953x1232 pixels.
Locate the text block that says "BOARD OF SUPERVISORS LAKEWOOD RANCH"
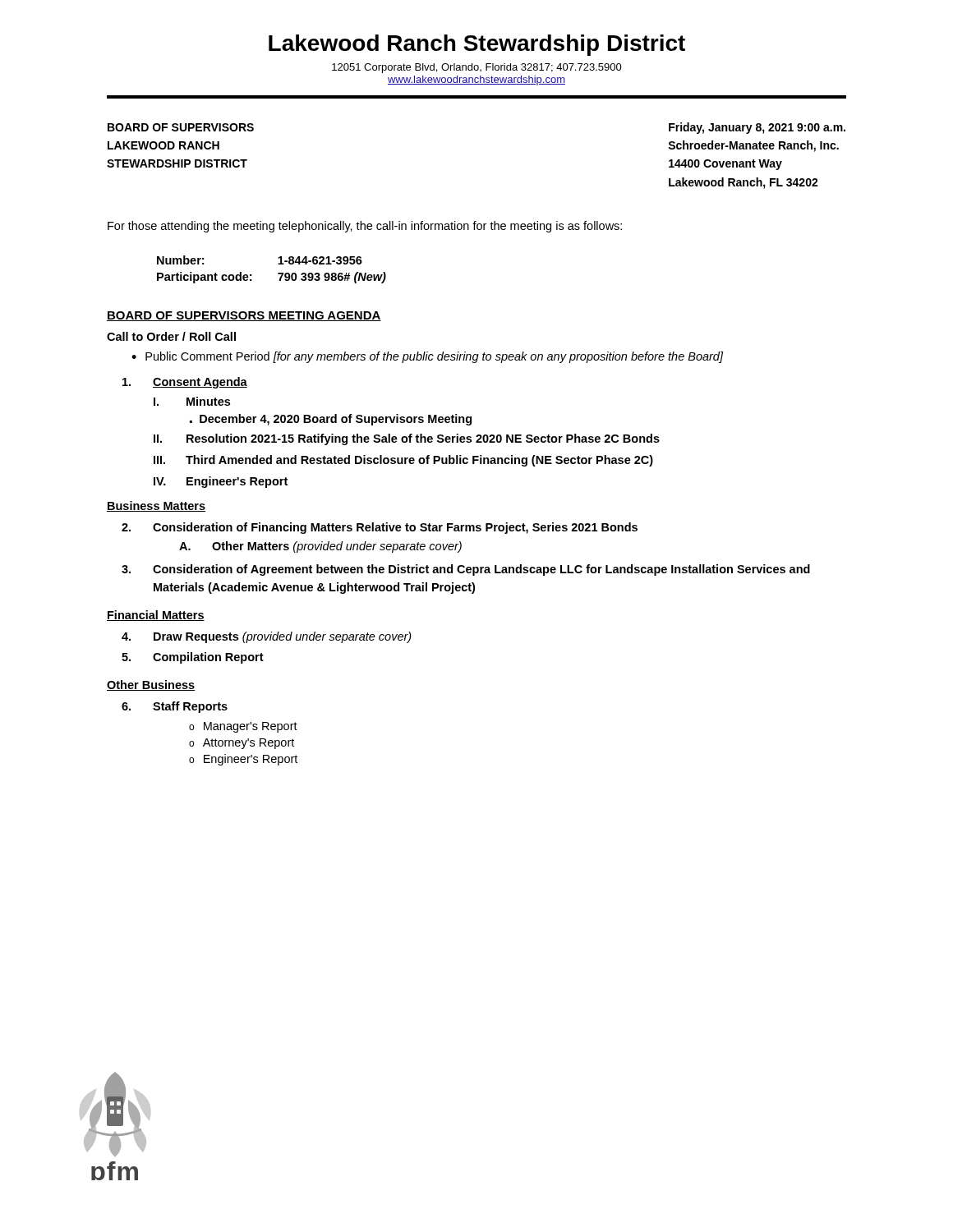184,129
